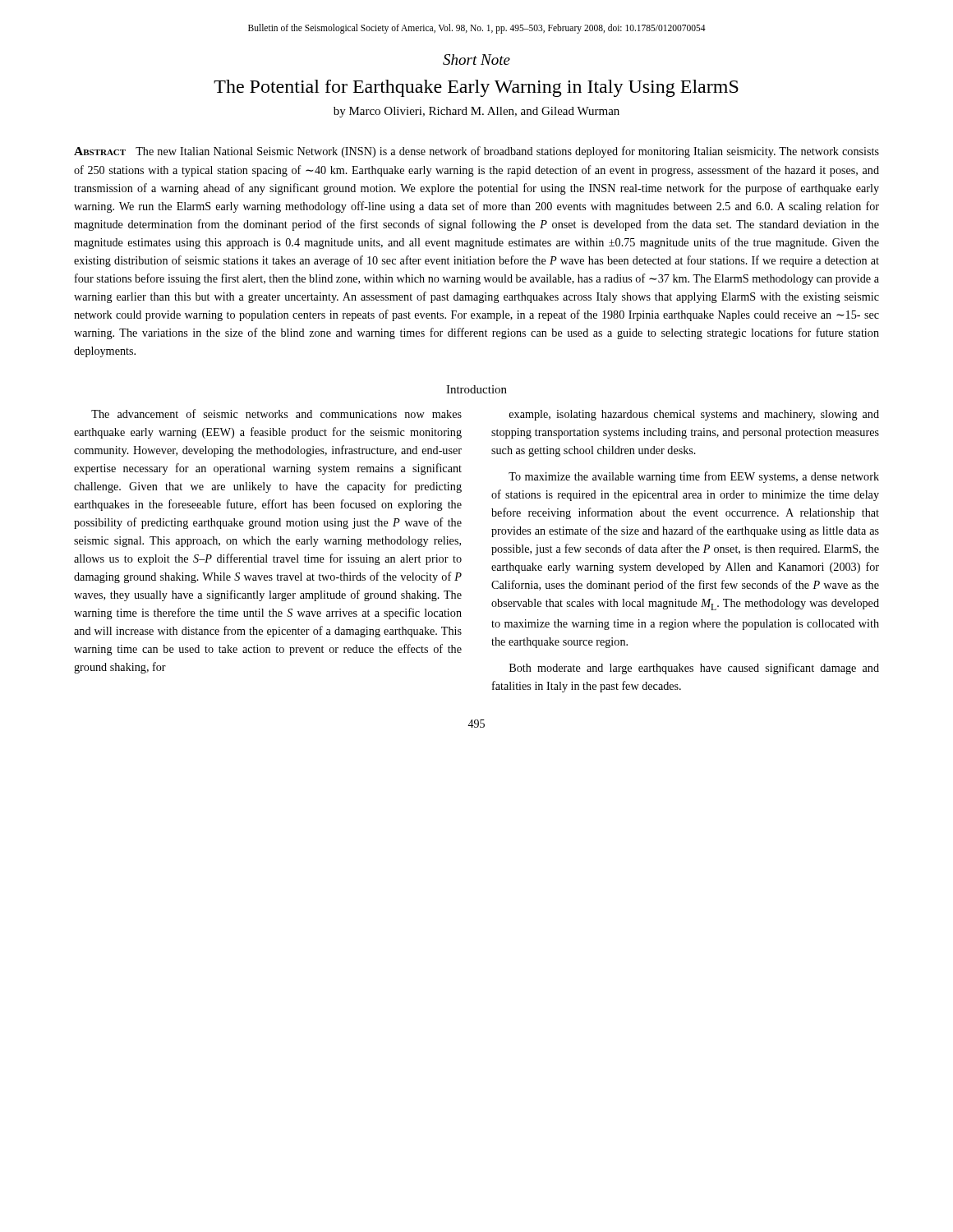
Task: Locate the title that reads "The Potential for Earthquake Early Warning"
Action: point(476,86)
